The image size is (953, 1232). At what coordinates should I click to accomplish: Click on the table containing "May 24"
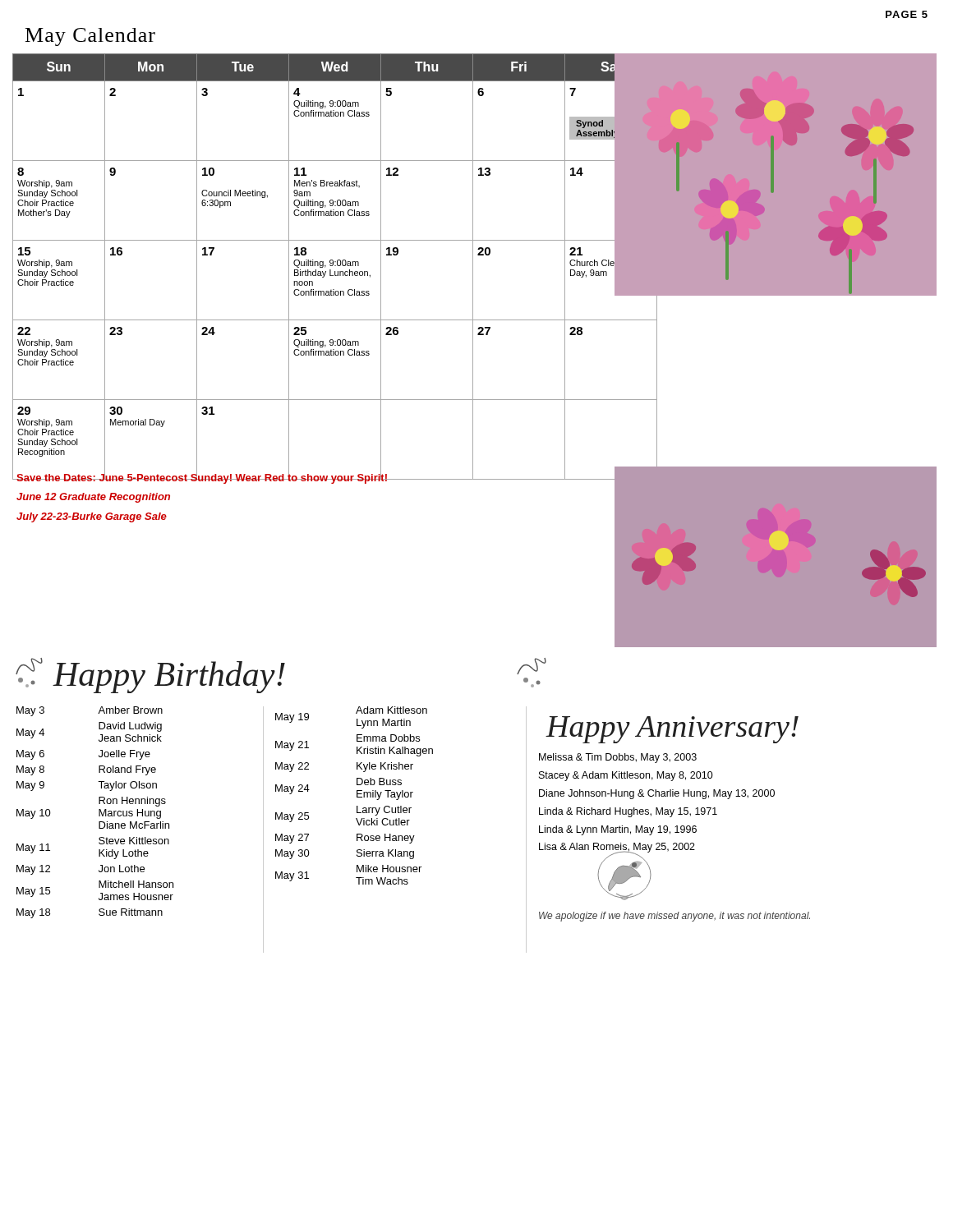click(394, 795)
